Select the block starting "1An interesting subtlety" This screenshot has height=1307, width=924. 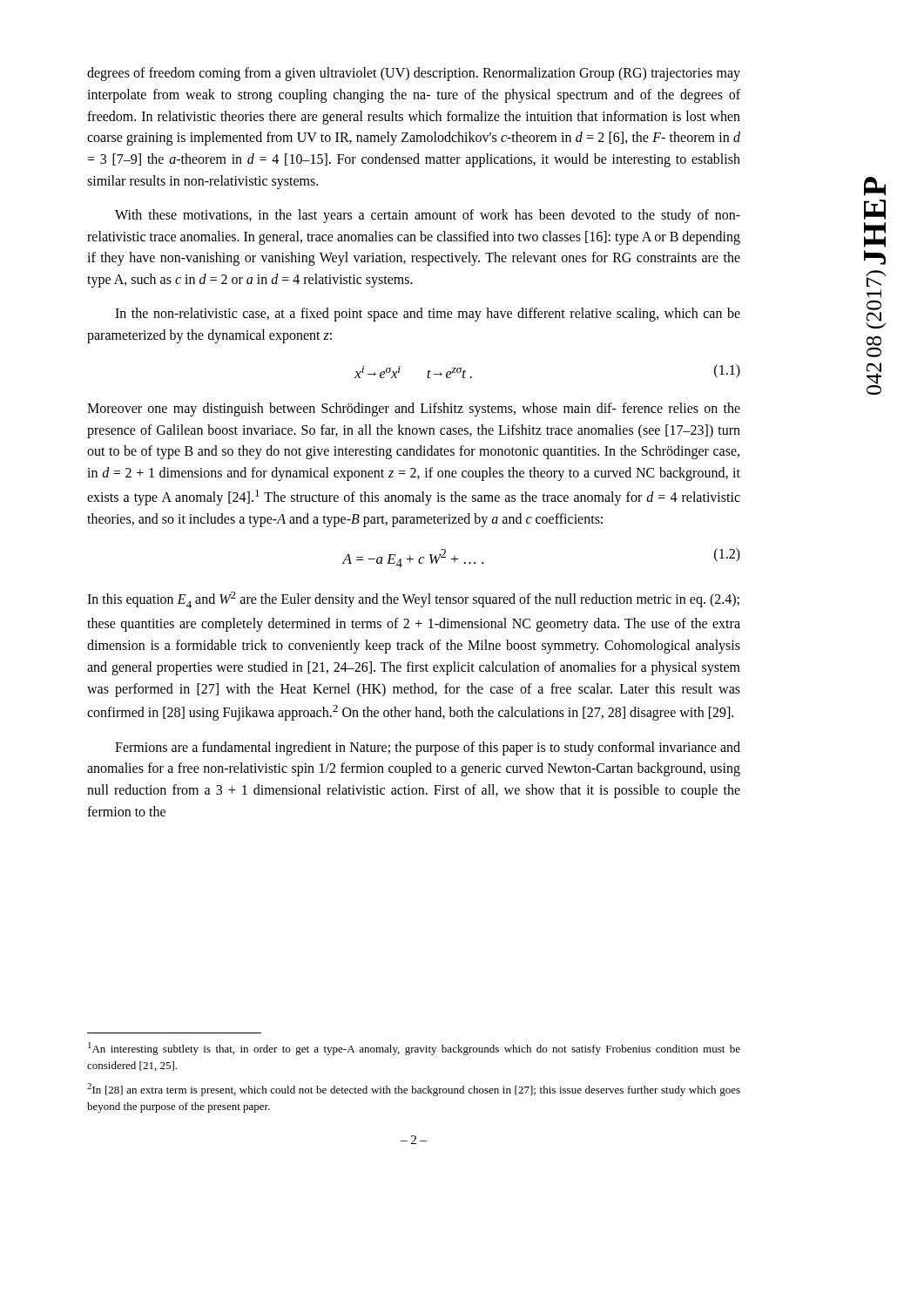point(414,1055)
